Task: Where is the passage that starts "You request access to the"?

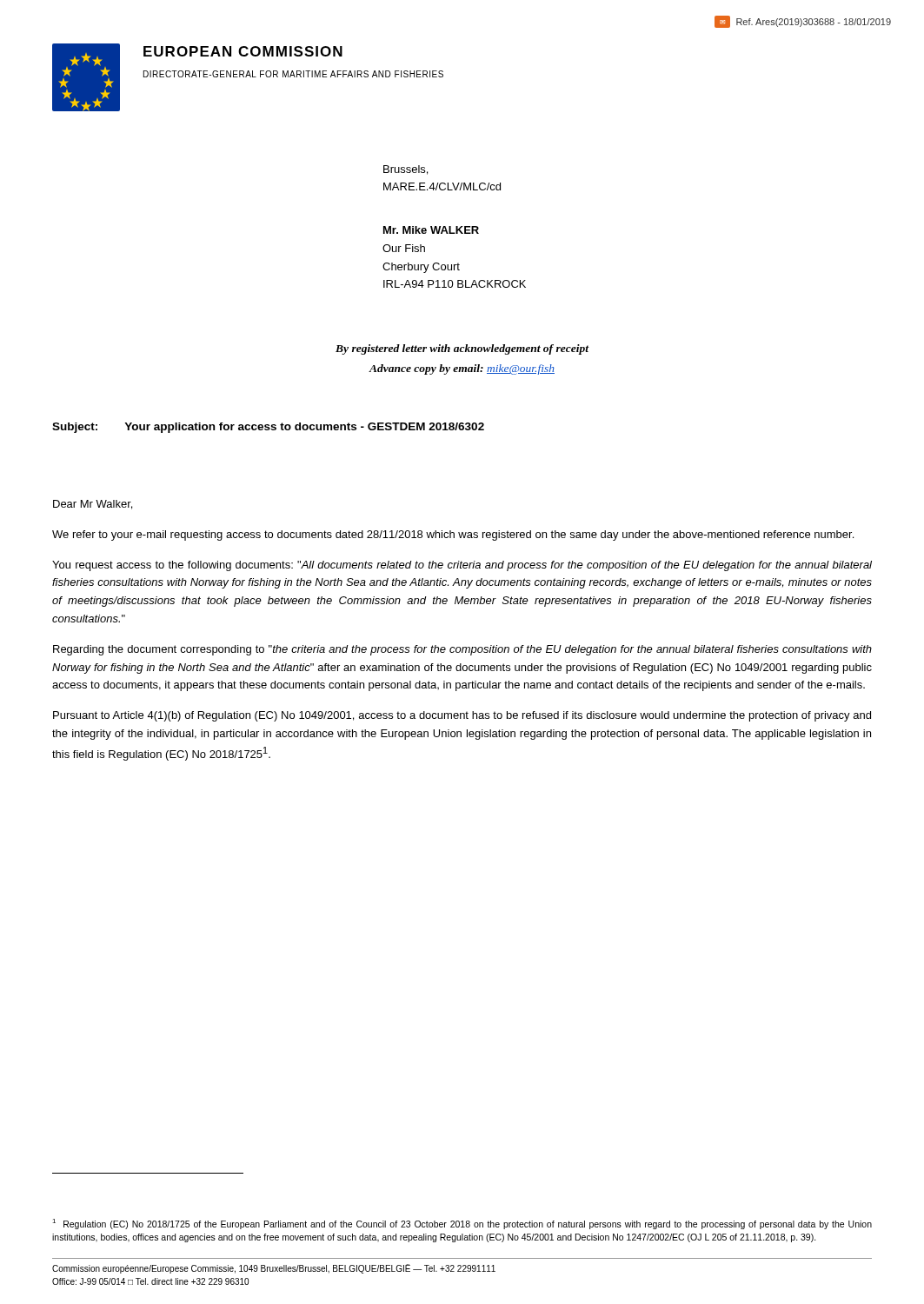Action: pyautogui.click(x=462, y=592)
